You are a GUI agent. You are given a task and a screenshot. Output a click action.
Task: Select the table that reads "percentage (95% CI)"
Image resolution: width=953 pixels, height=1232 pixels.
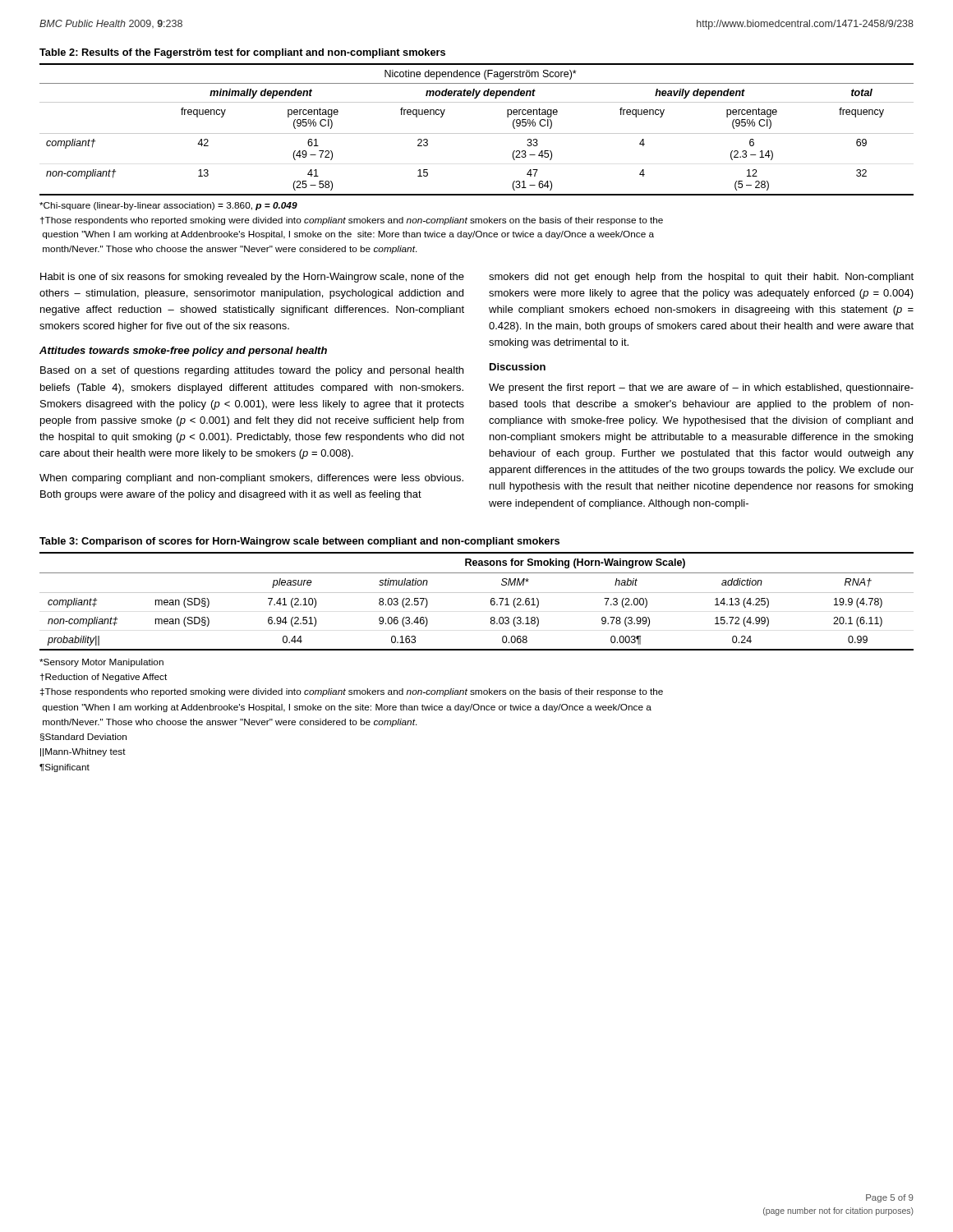(x=476, y=129)
